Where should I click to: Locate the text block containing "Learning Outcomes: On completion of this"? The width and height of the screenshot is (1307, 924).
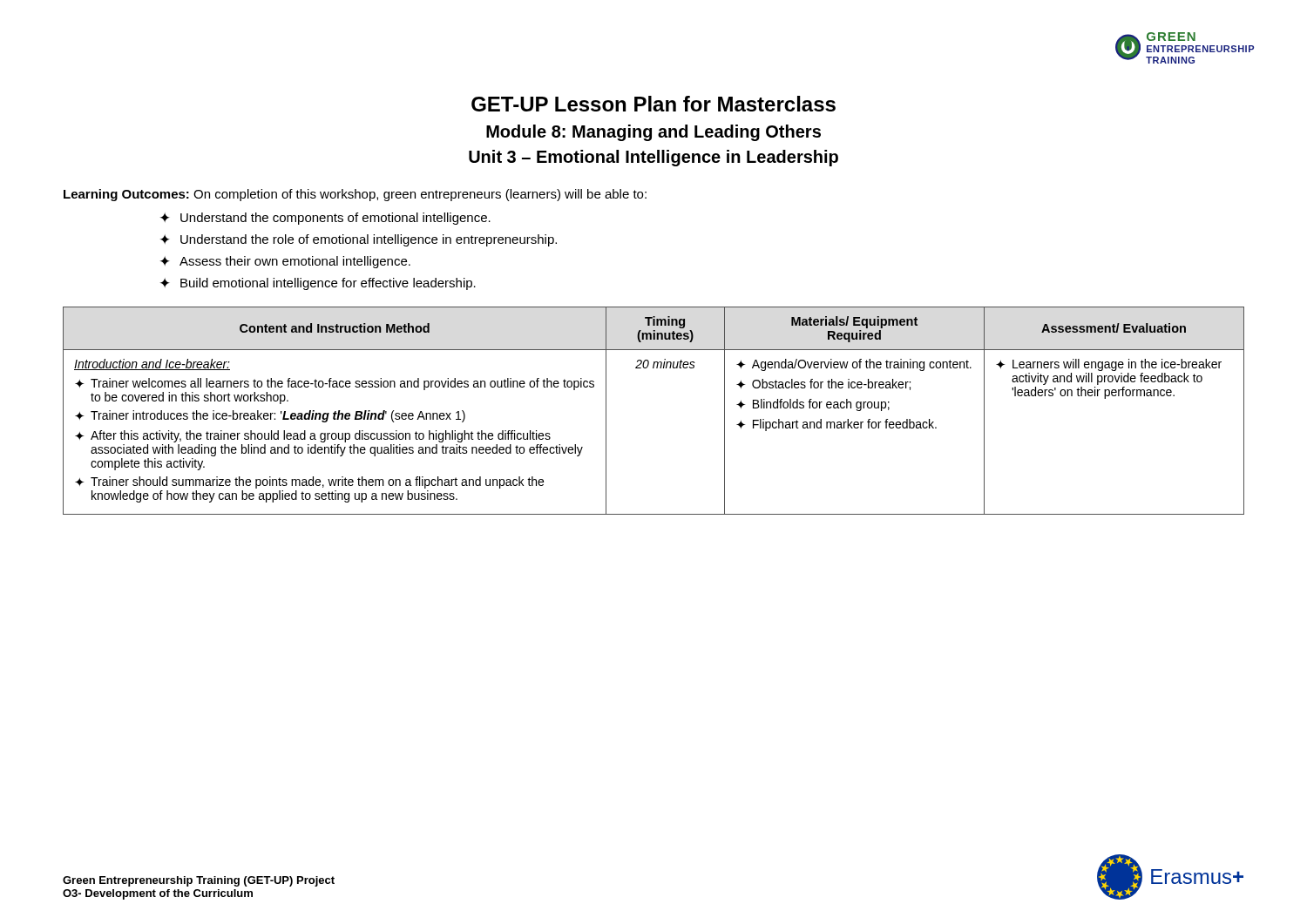355,194
